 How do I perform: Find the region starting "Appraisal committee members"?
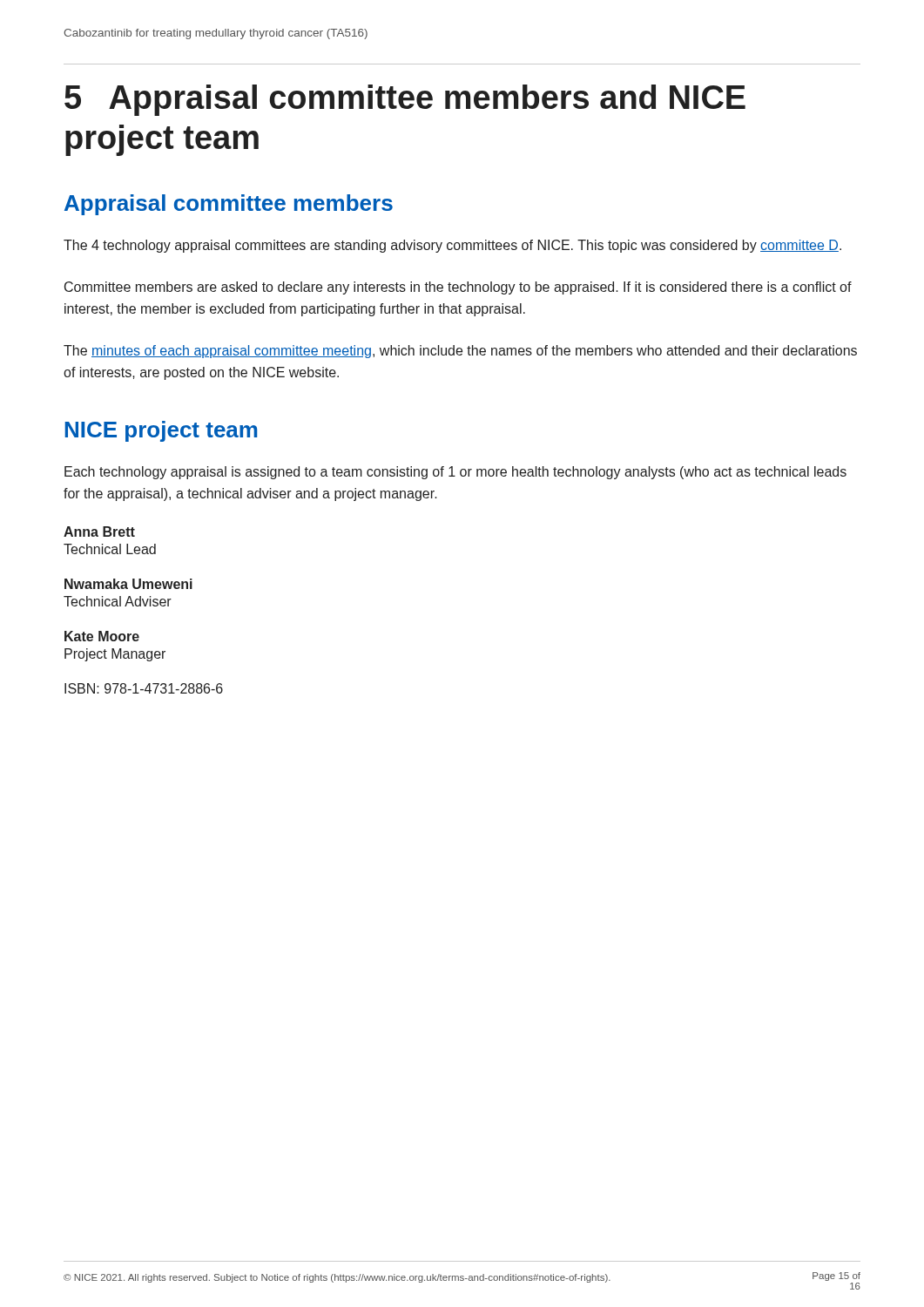pyautogui.click(x=228, y=203)
